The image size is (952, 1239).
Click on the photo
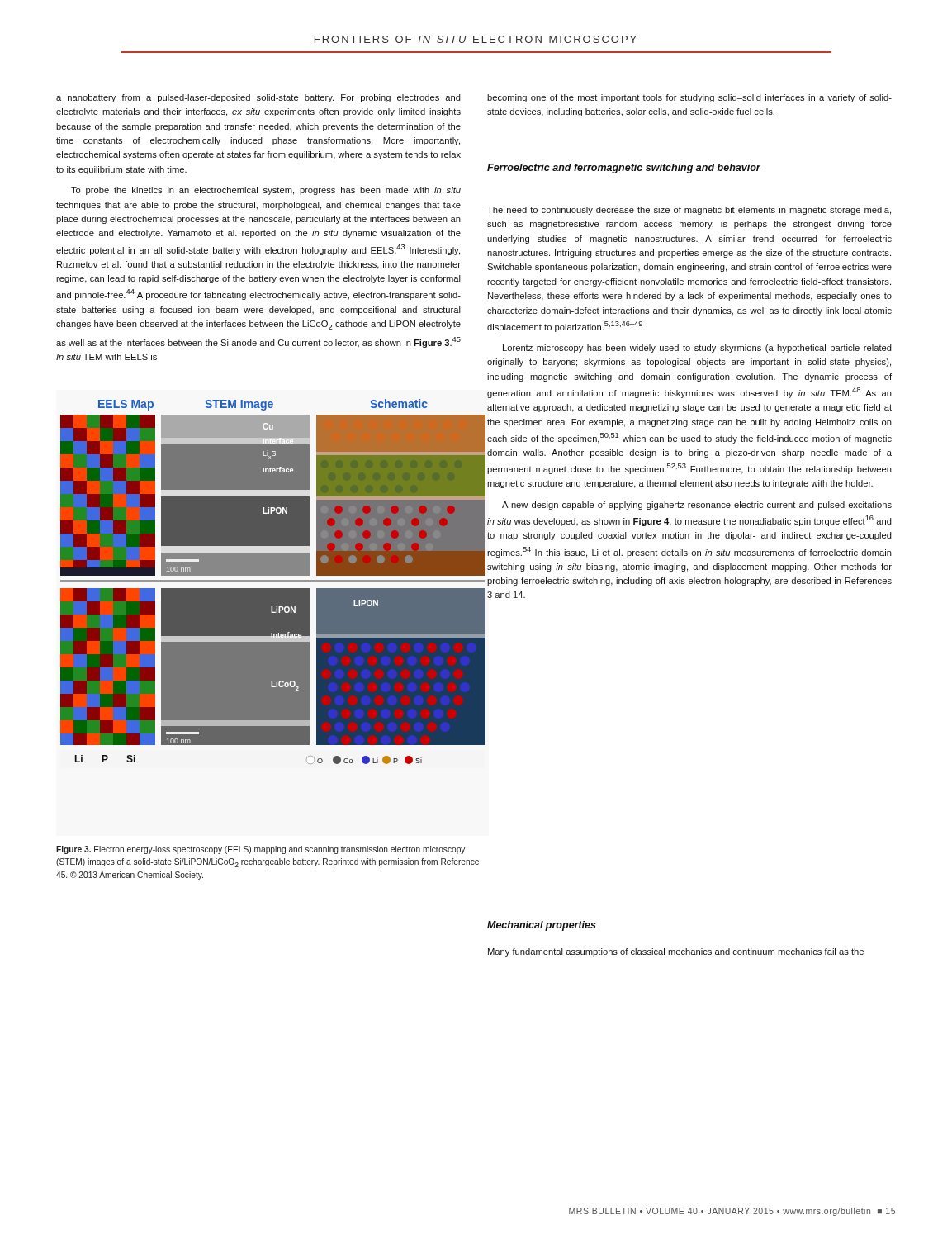(272, 615)
